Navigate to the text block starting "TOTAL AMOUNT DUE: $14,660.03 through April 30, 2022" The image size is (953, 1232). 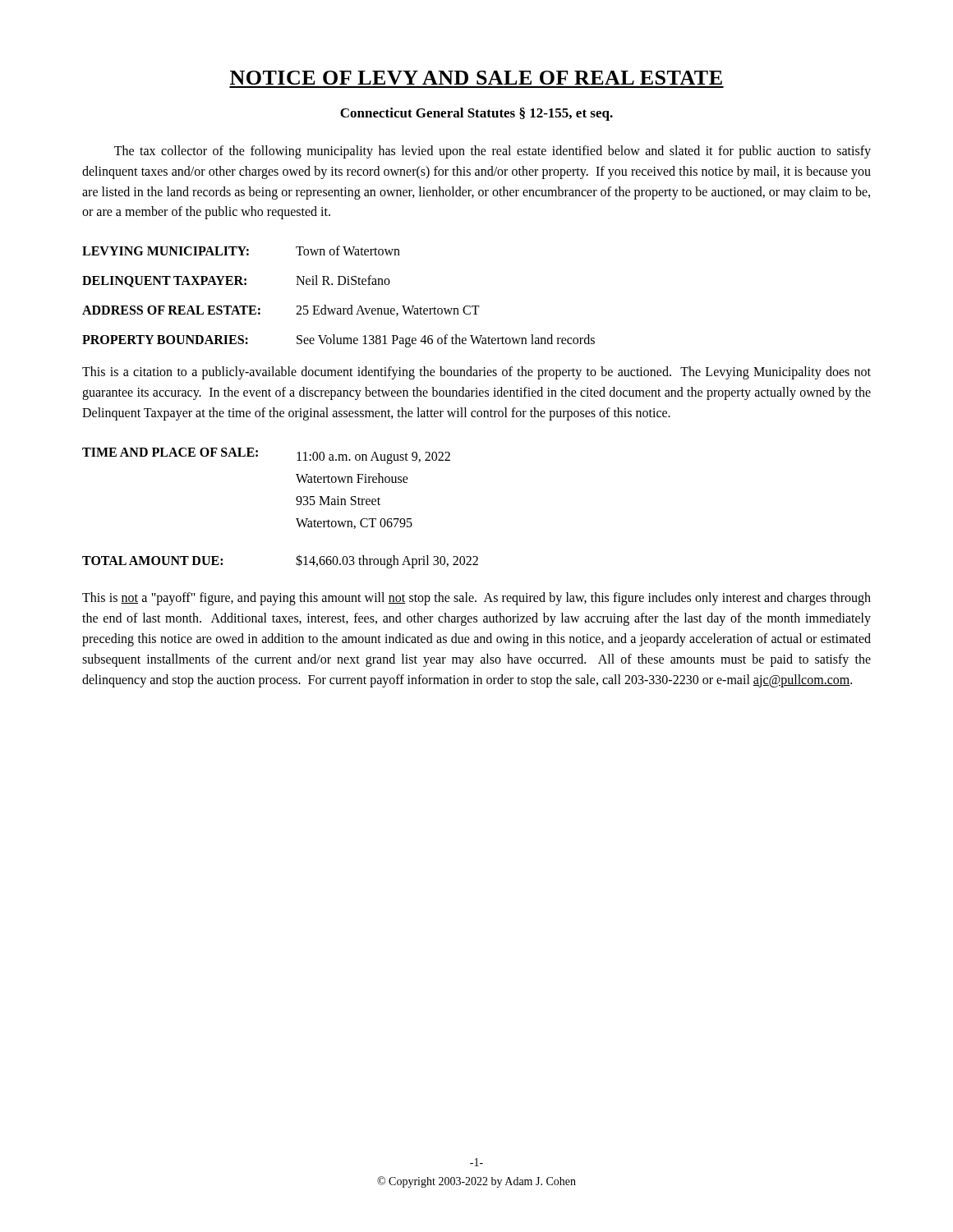coord(476,561)
